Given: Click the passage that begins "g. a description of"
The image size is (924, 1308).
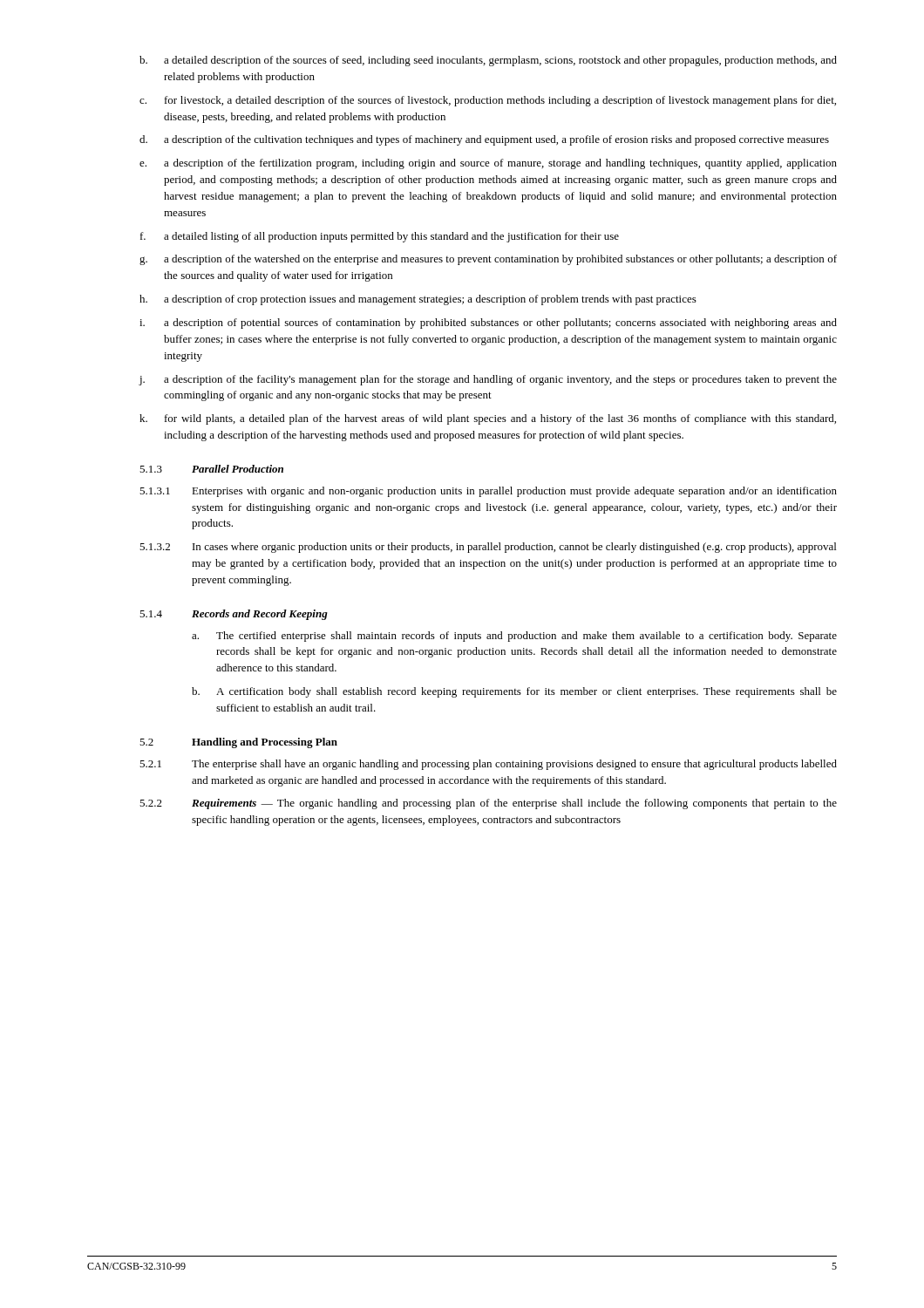Looking at the screenshot, I should point(488,268).
